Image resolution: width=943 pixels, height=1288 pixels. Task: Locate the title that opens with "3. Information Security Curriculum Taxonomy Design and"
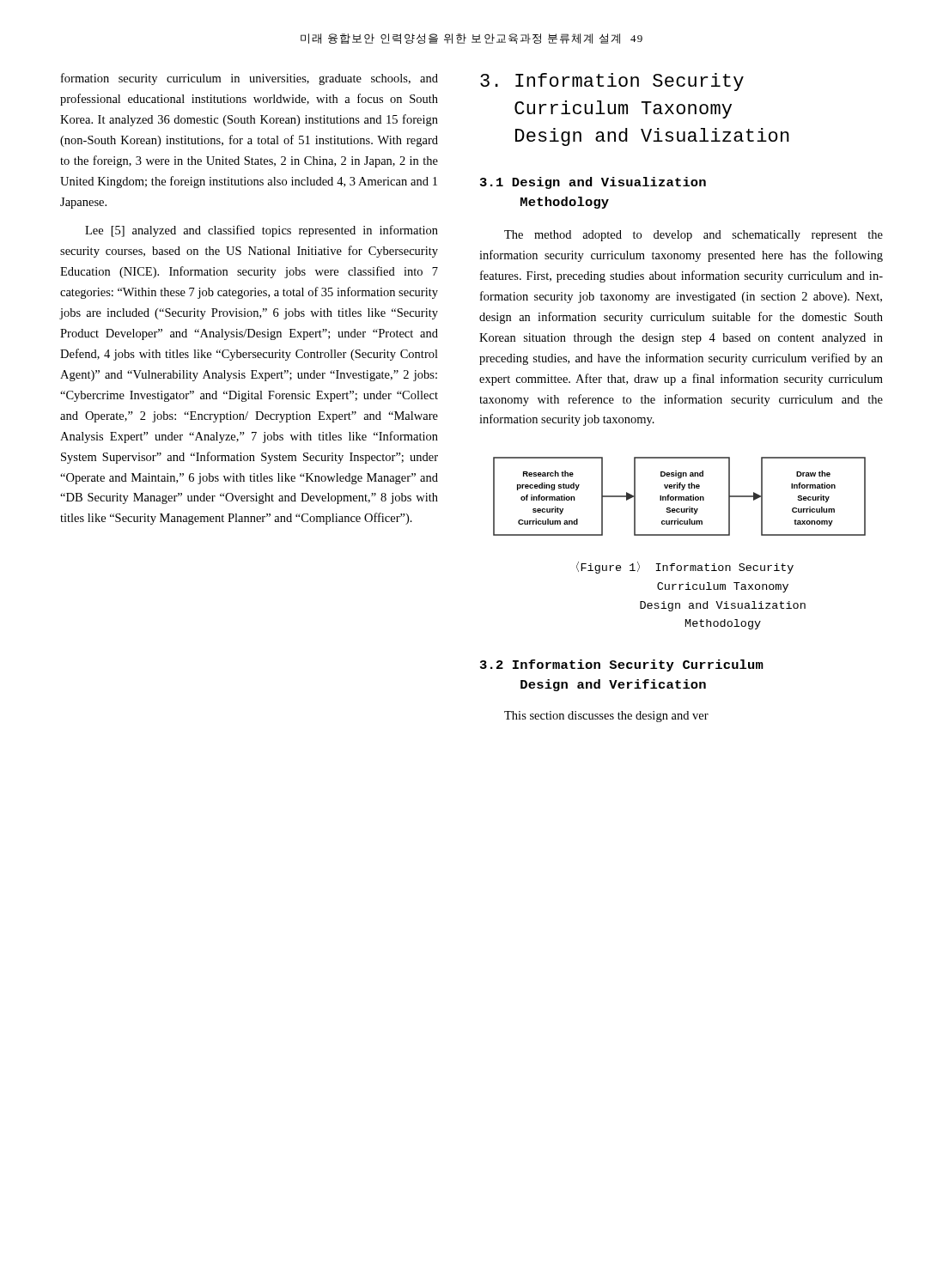coord(635,109)
